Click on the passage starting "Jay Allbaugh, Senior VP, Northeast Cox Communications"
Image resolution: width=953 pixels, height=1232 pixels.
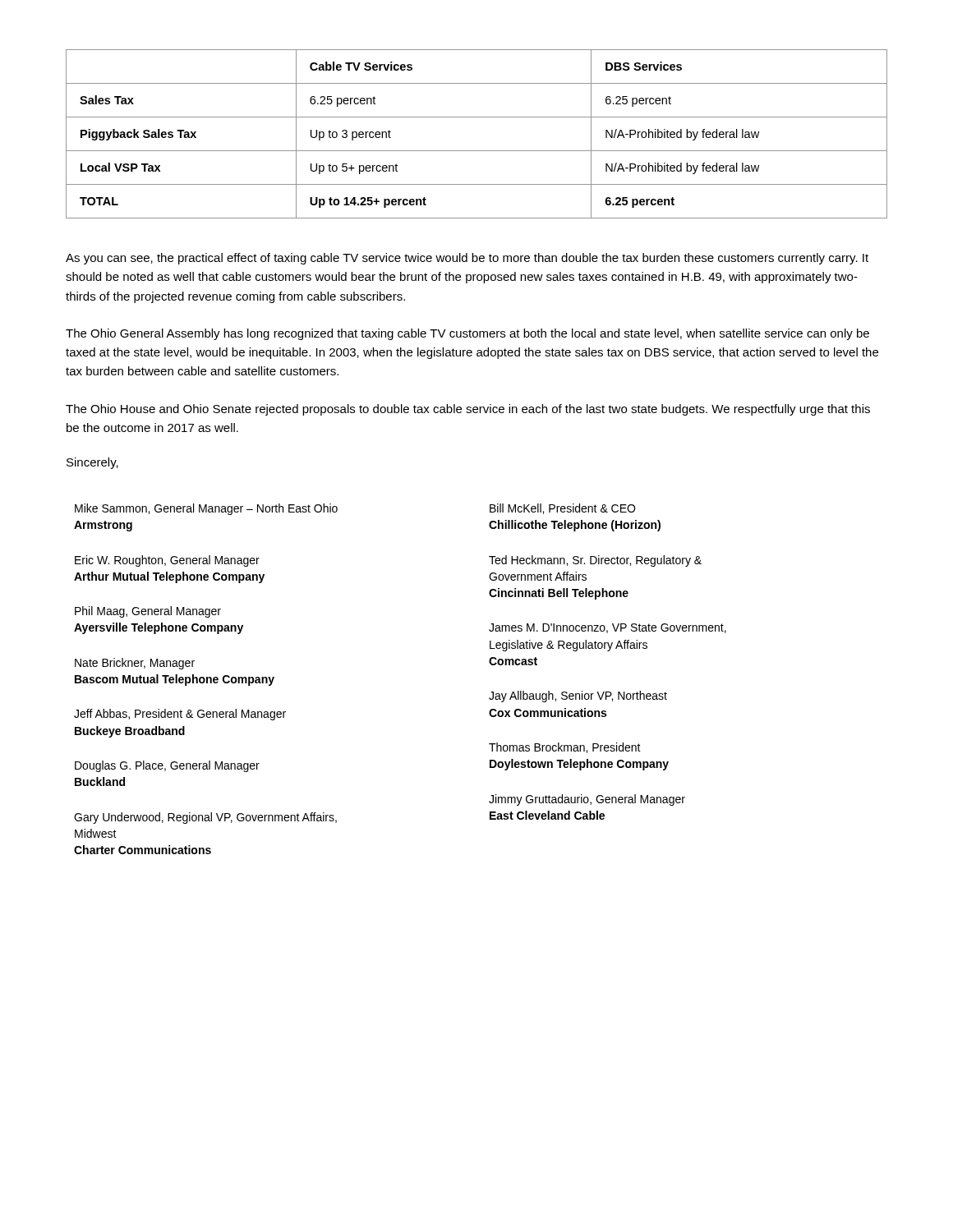tap(578, 696)
